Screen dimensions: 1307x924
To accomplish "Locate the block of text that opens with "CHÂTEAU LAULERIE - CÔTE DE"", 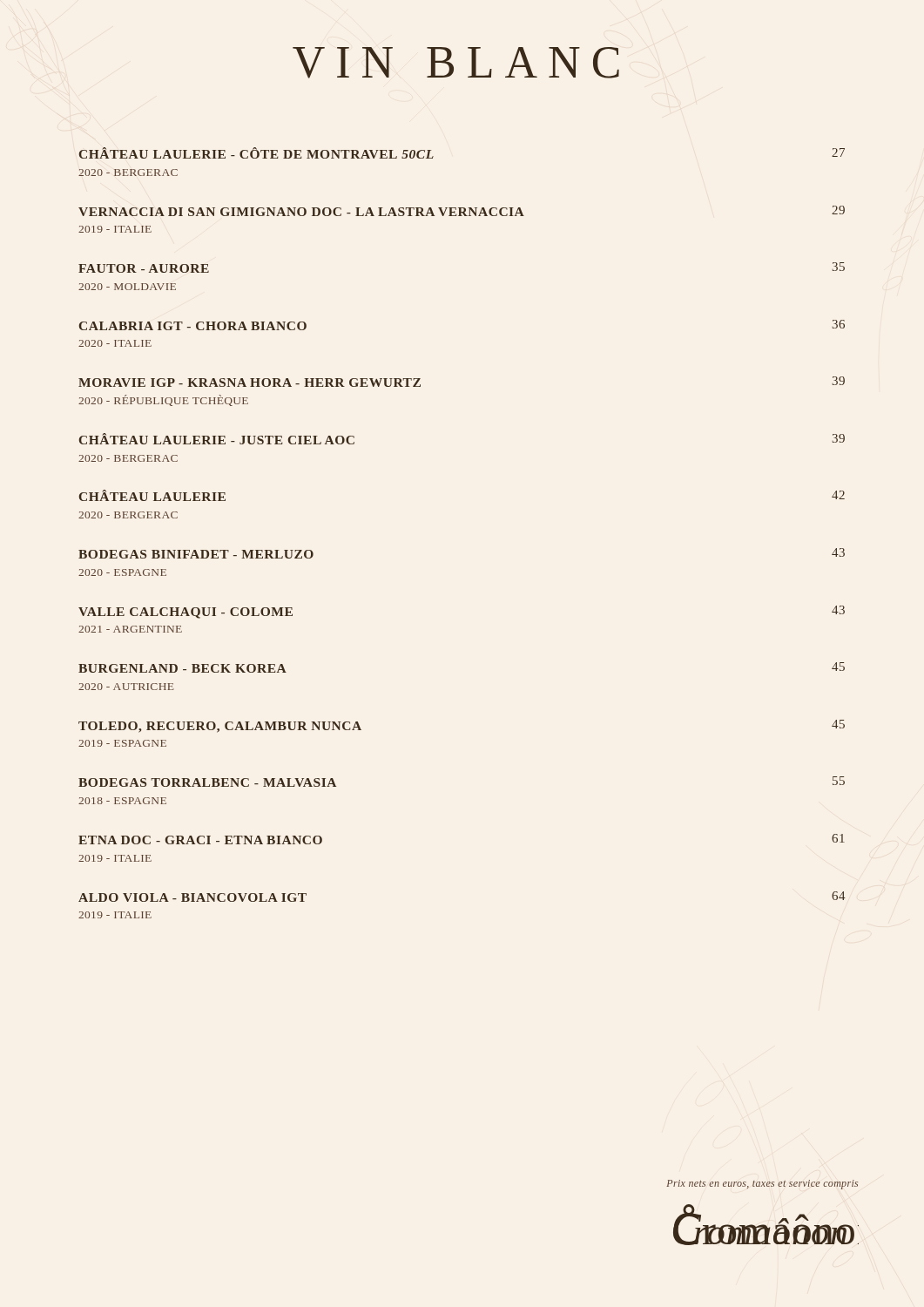I will [253, 151].
